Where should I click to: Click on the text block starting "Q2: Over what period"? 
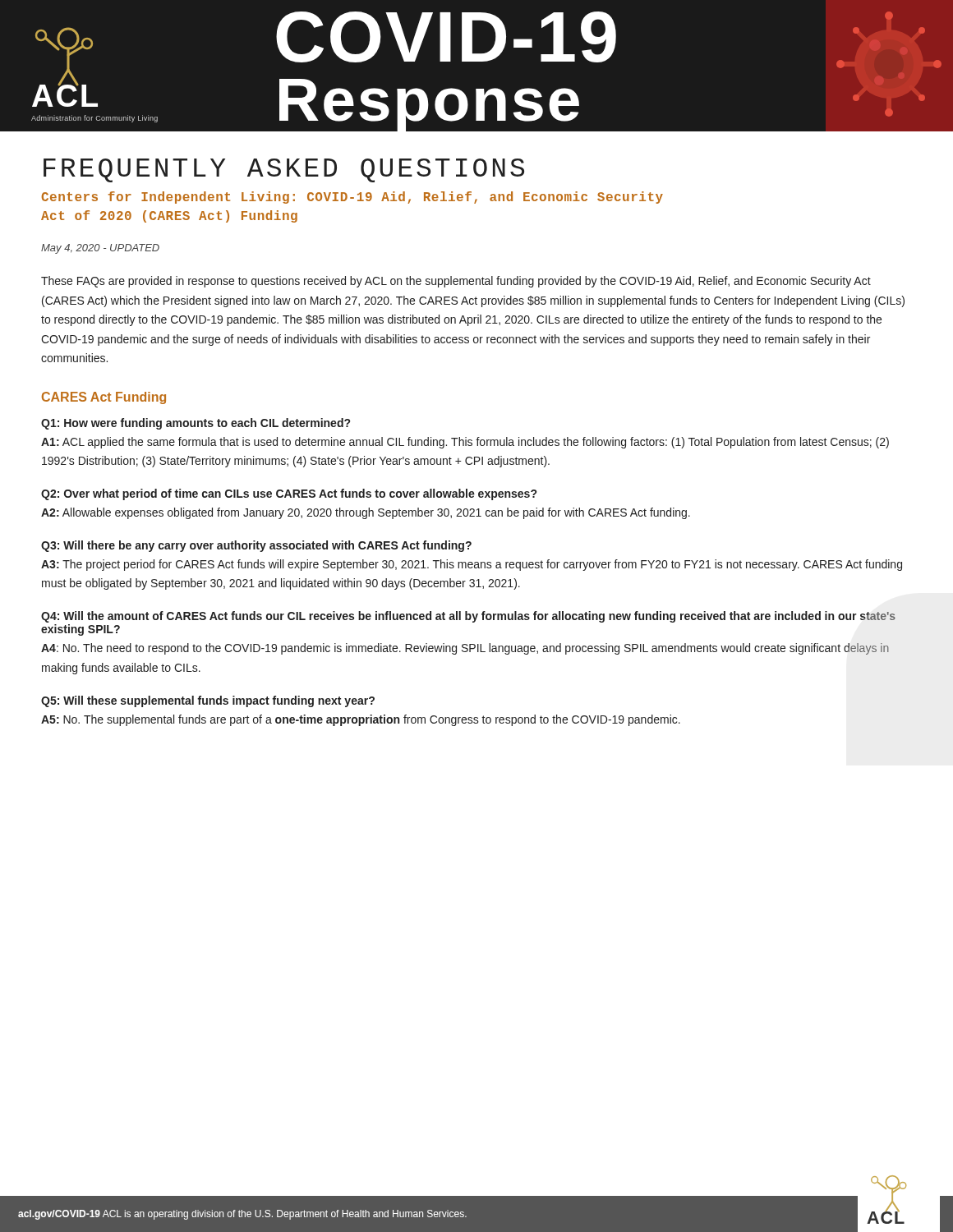[x=476, y=505]
